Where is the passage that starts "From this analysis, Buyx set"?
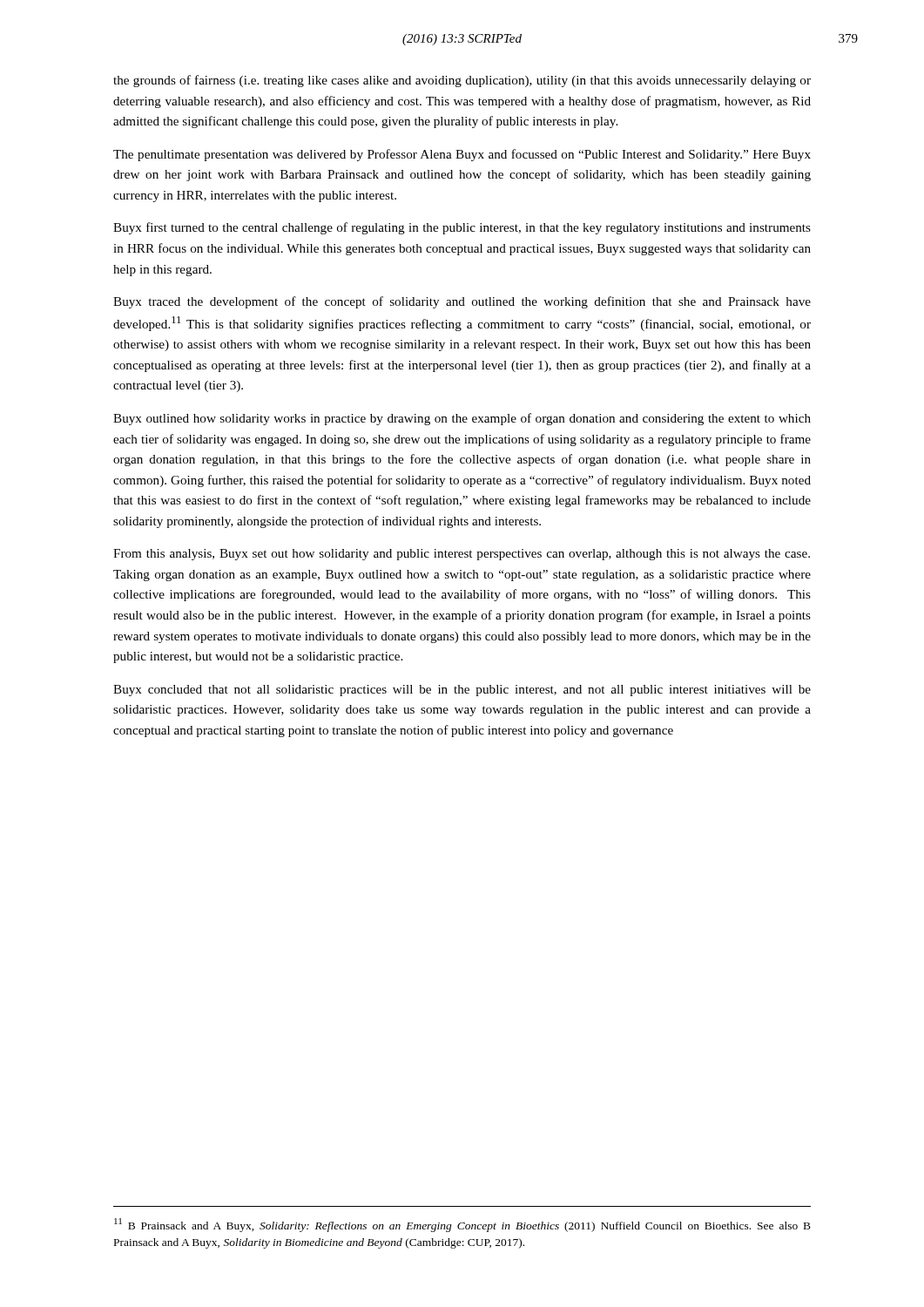 [x=462, y=605]
